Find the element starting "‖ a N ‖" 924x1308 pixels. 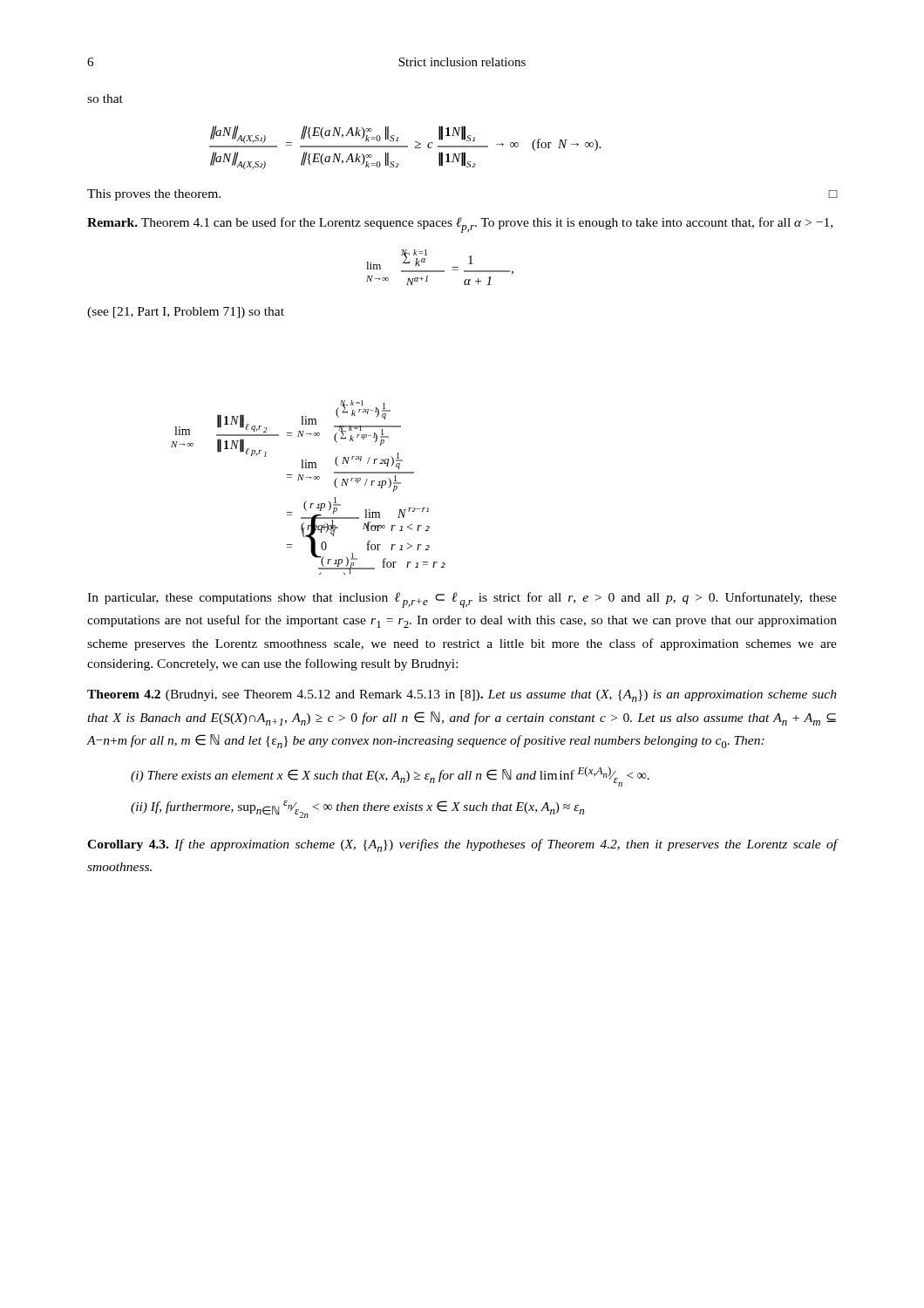(x=462, y=144)
